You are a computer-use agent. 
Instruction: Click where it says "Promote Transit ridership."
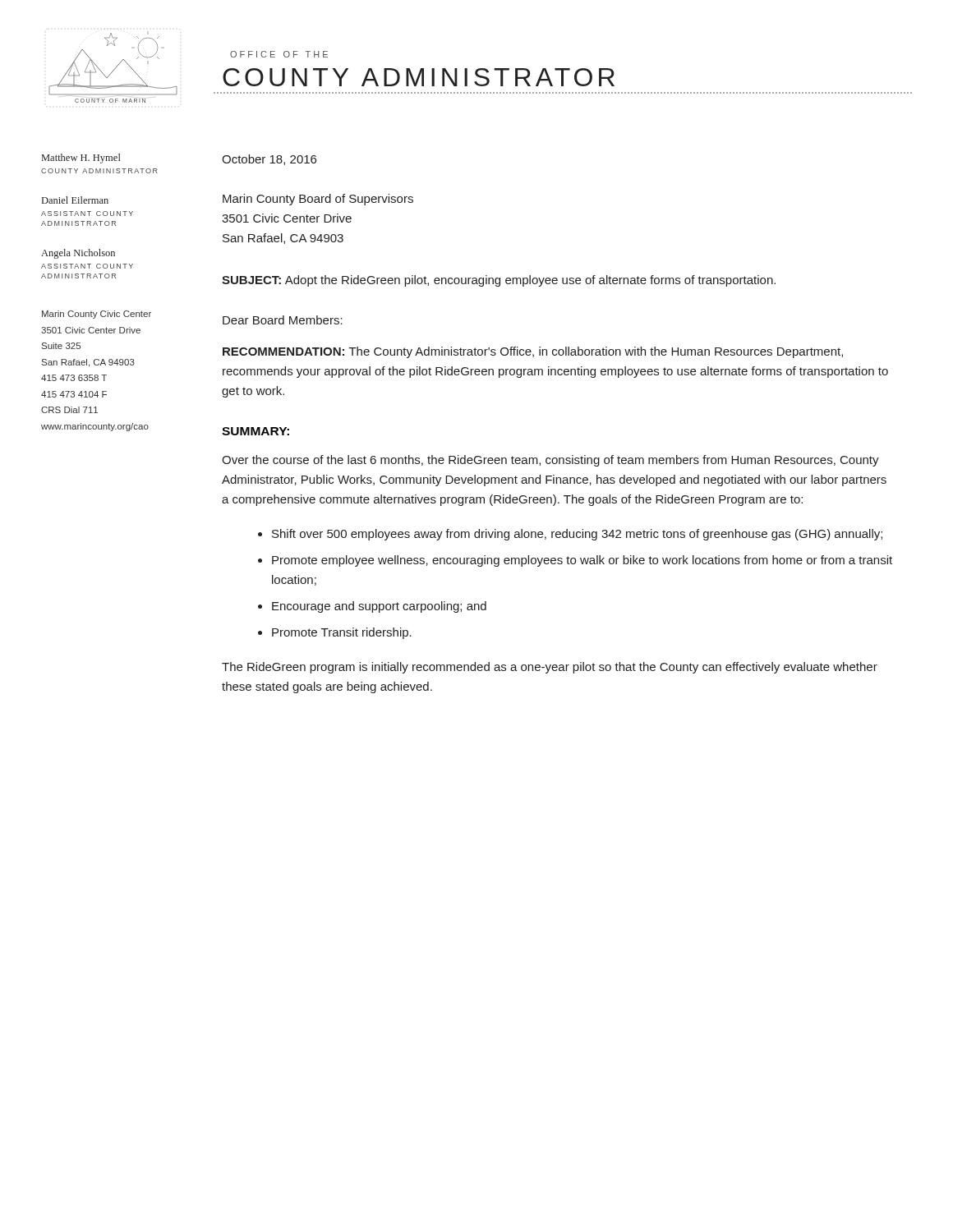tap(342, 632)
